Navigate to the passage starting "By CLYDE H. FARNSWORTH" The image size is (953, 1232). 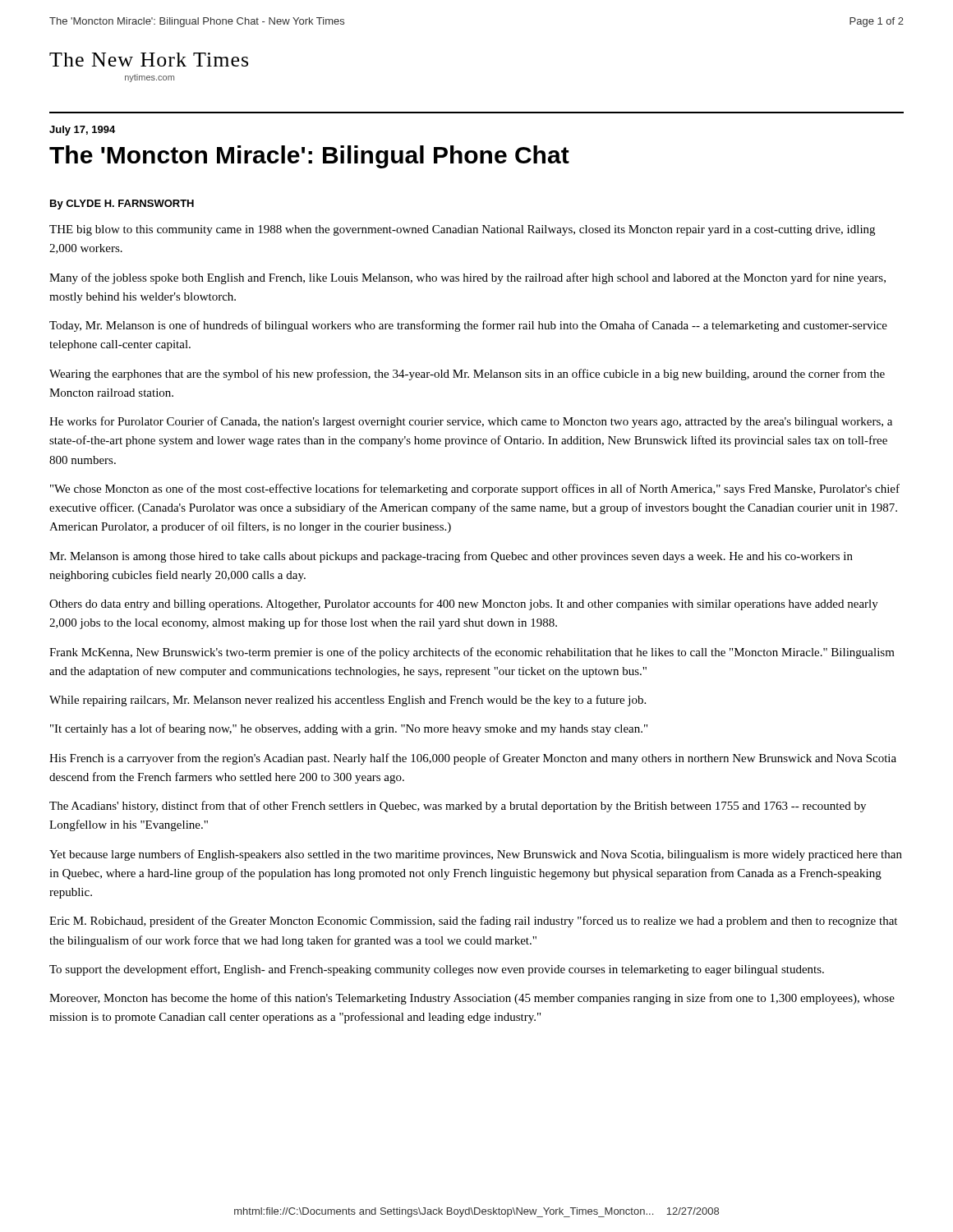(x=122, y=203)
